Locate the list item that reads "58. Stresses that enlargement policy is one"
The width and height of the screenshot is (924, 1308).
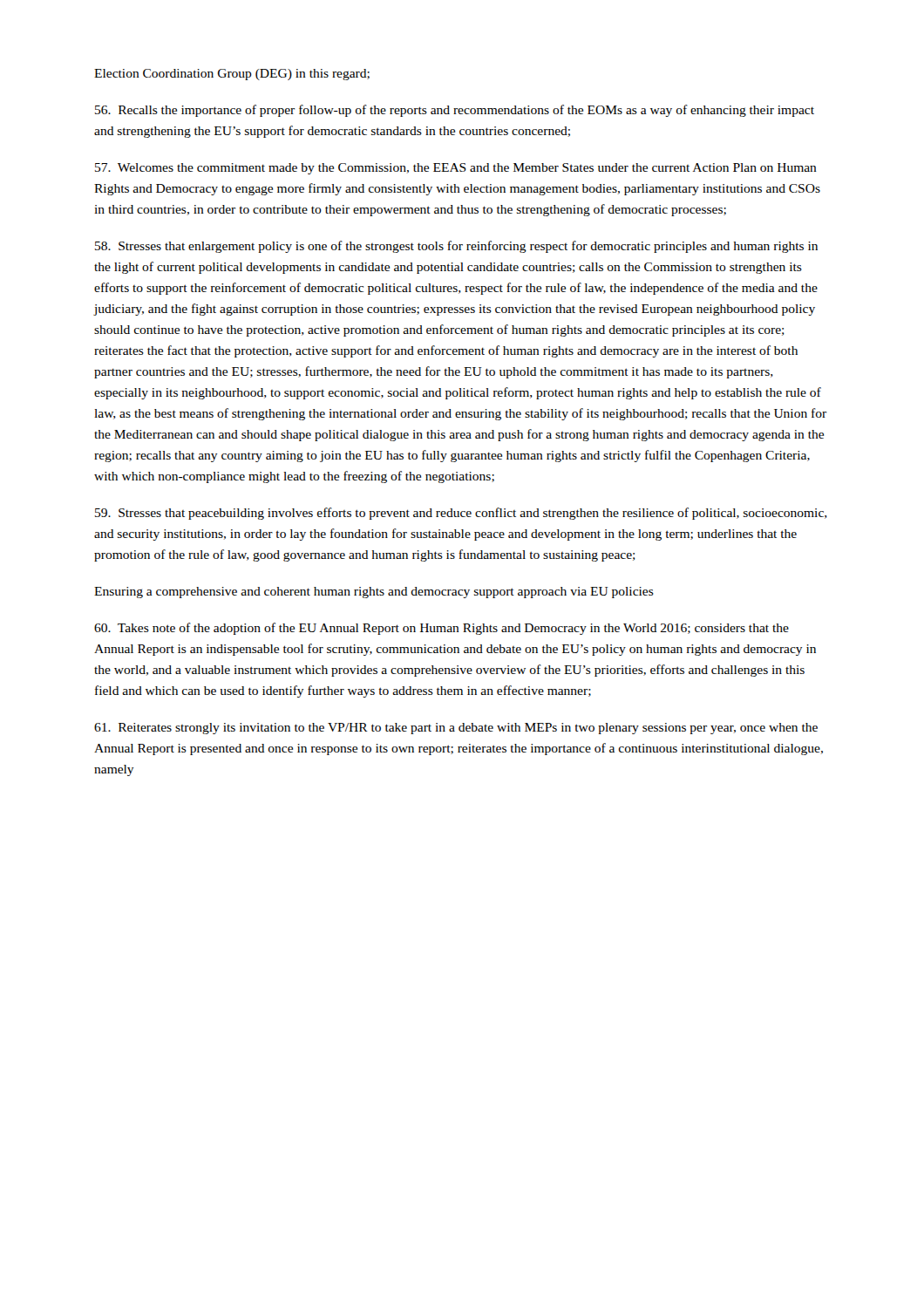click(460, 361)
